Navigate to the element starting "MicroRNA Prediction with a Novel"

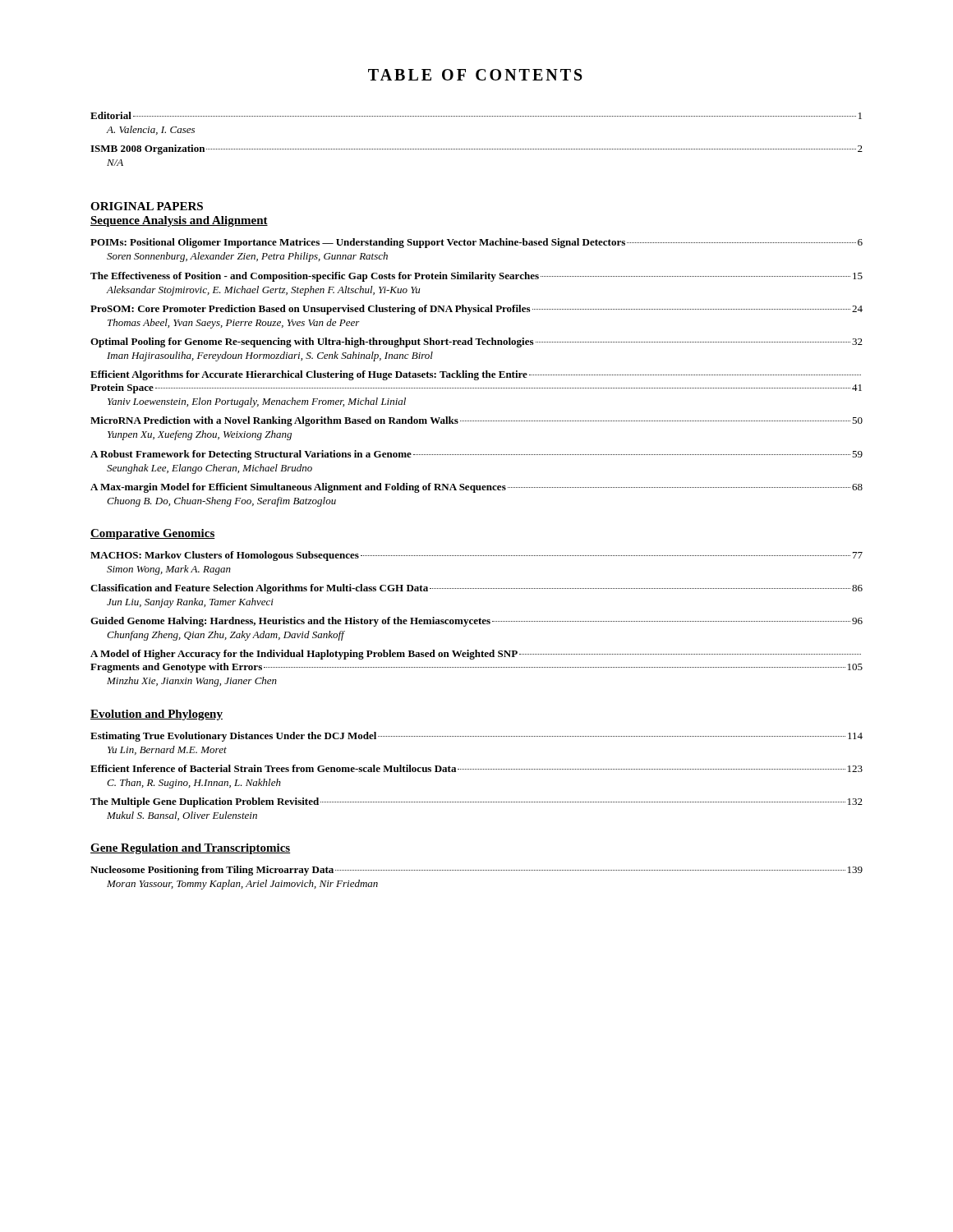click(476, 428)
